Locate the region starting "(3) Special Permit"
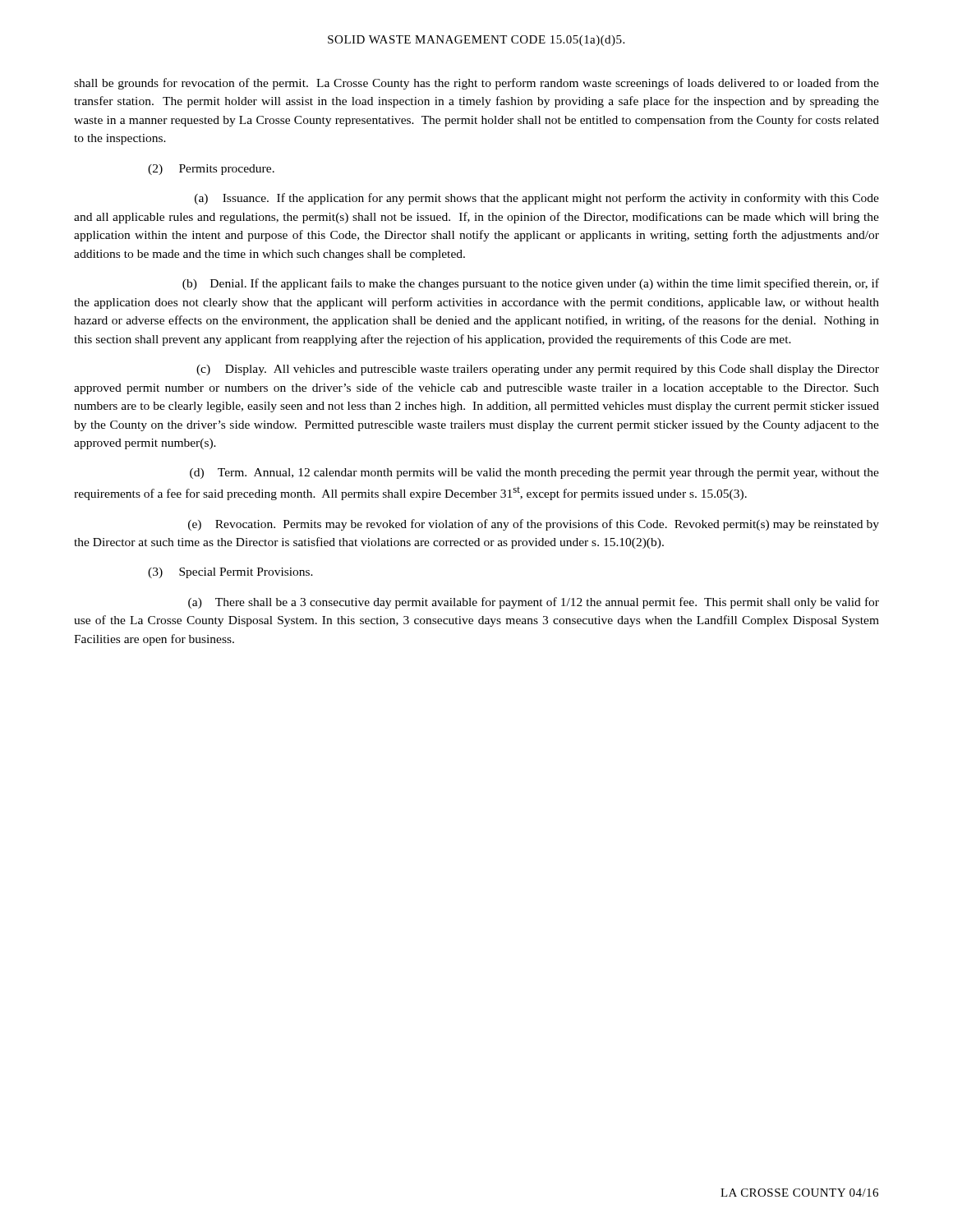Viewport: 953px width, 1232px height. tap(231, 572)
